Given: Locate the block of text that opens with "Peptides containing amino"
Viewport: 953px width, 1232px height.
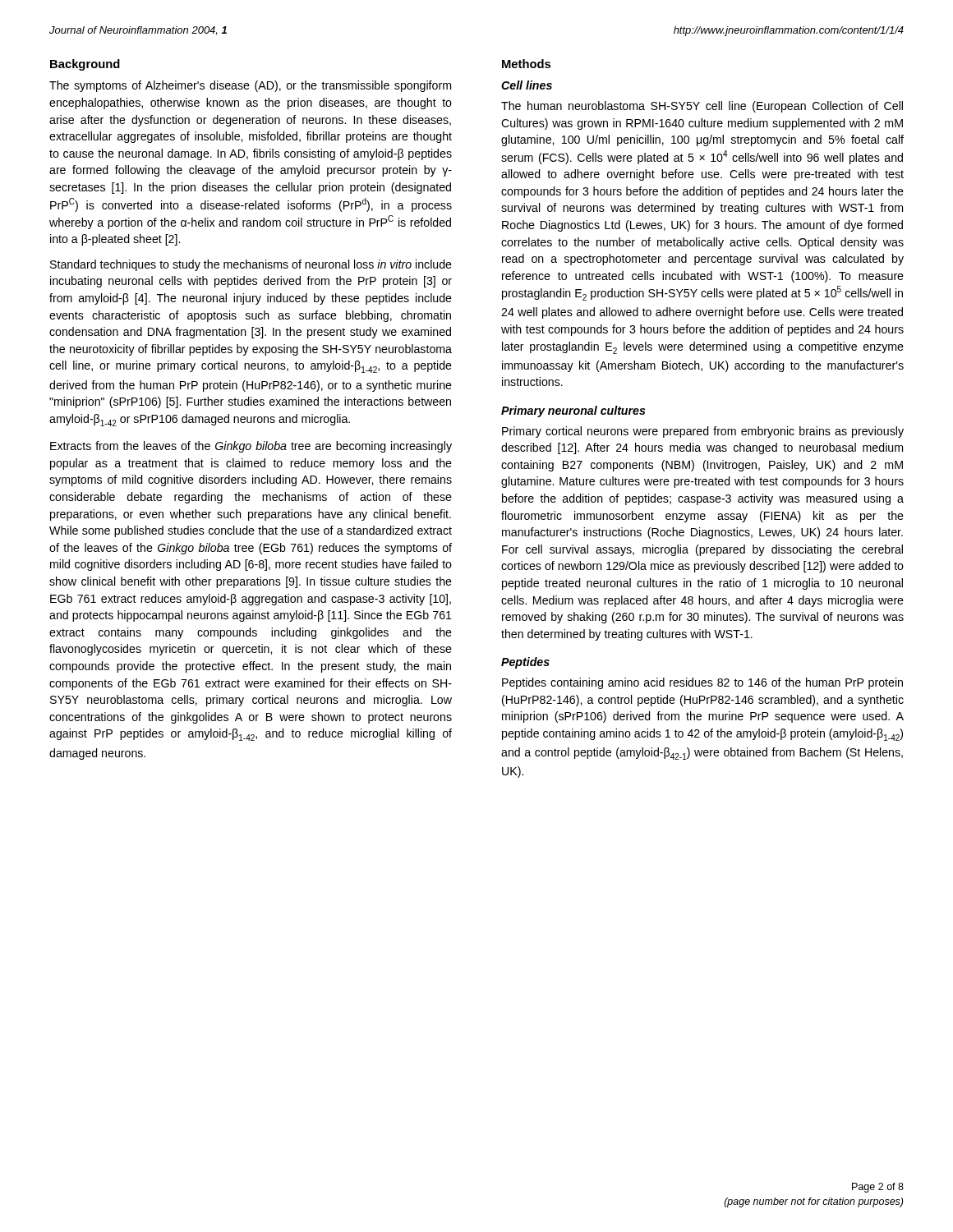Looking at the screenshot, I should [702, 727].
